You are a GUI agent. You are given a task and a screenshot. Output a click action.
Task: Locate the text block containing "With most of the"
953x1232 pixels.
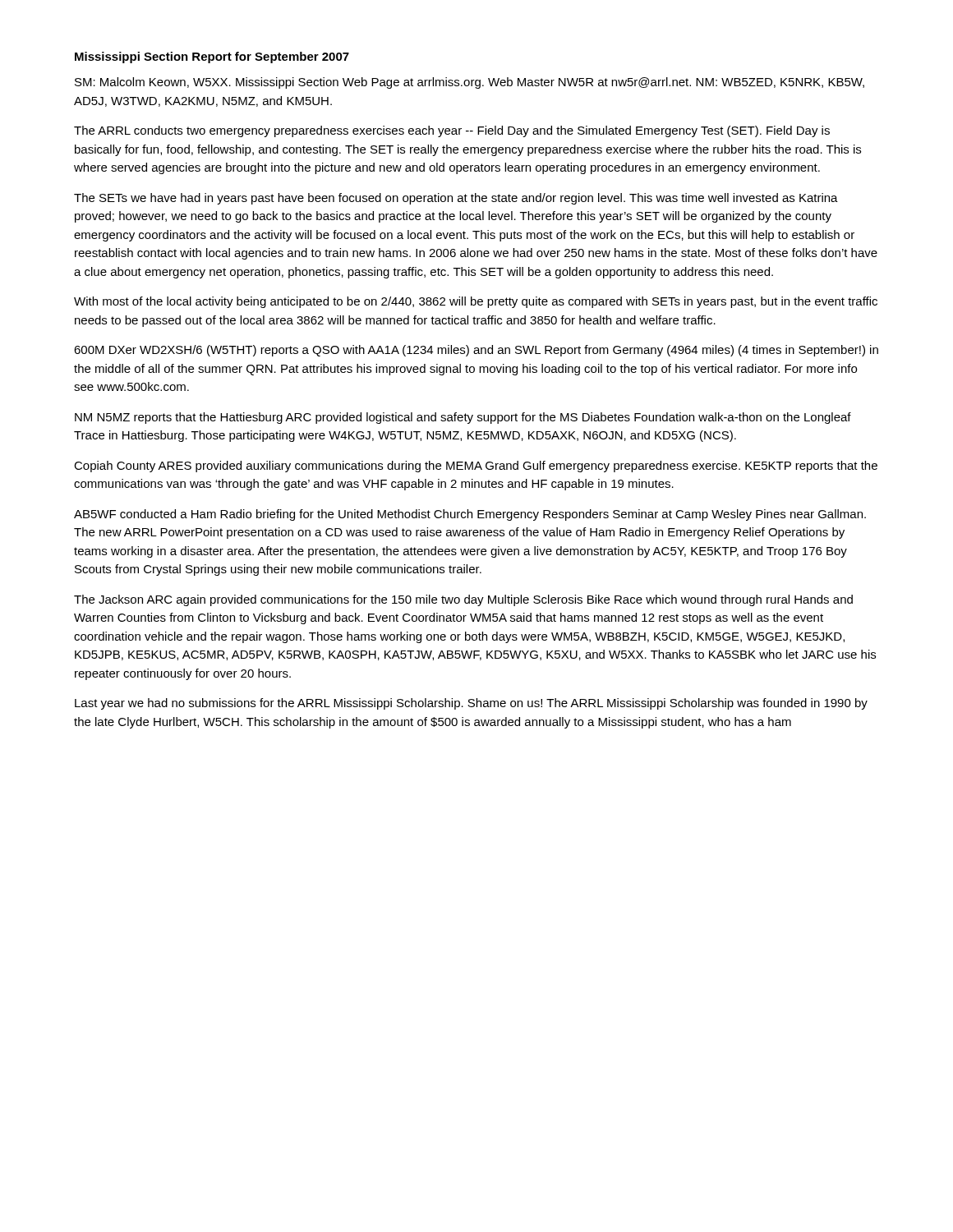pos(476,310)
